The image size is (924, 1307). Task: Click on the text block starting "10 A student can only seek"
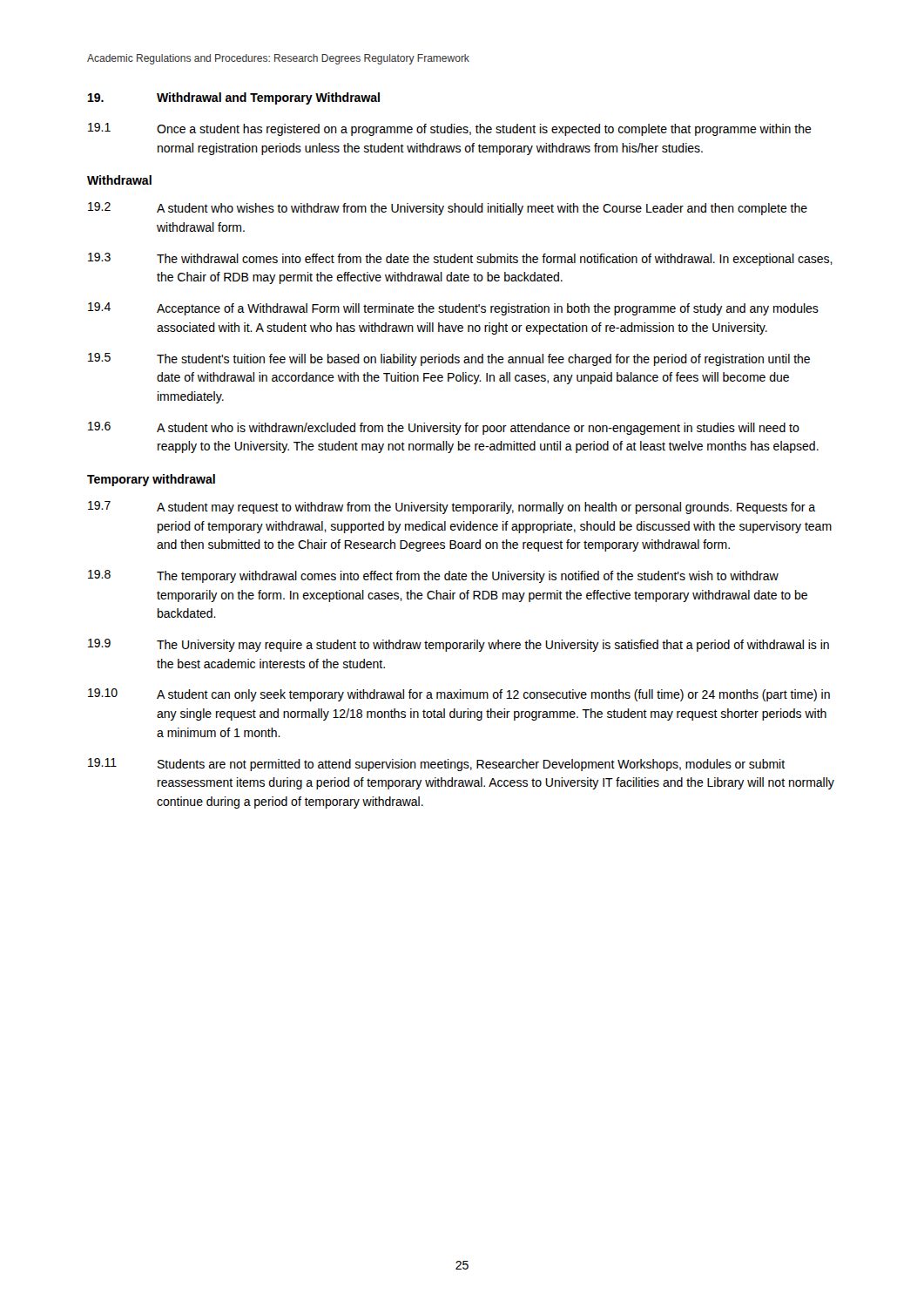[462, 714]
